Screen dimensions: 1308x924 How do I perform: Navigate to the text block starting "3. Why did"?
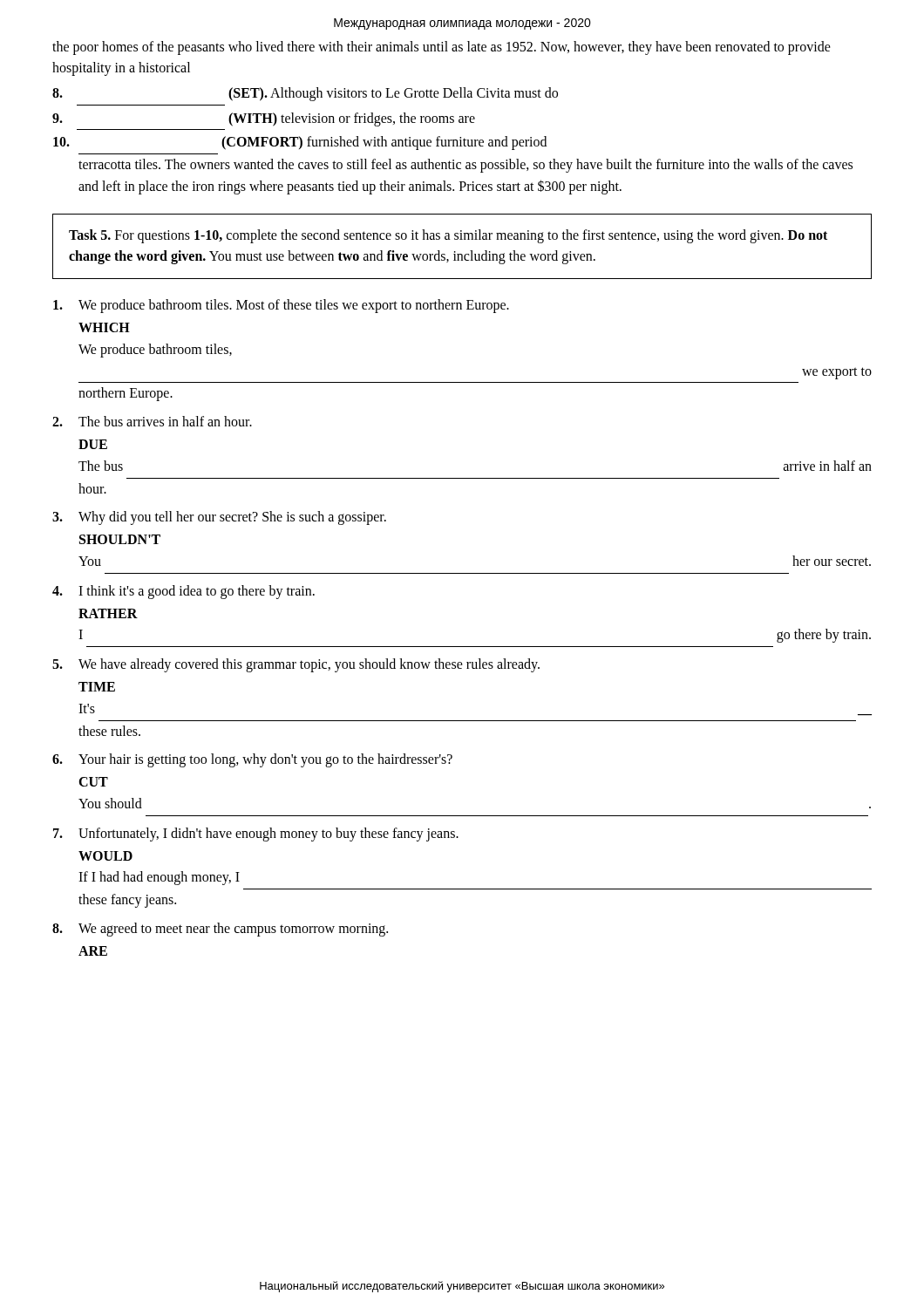point(219,518)
